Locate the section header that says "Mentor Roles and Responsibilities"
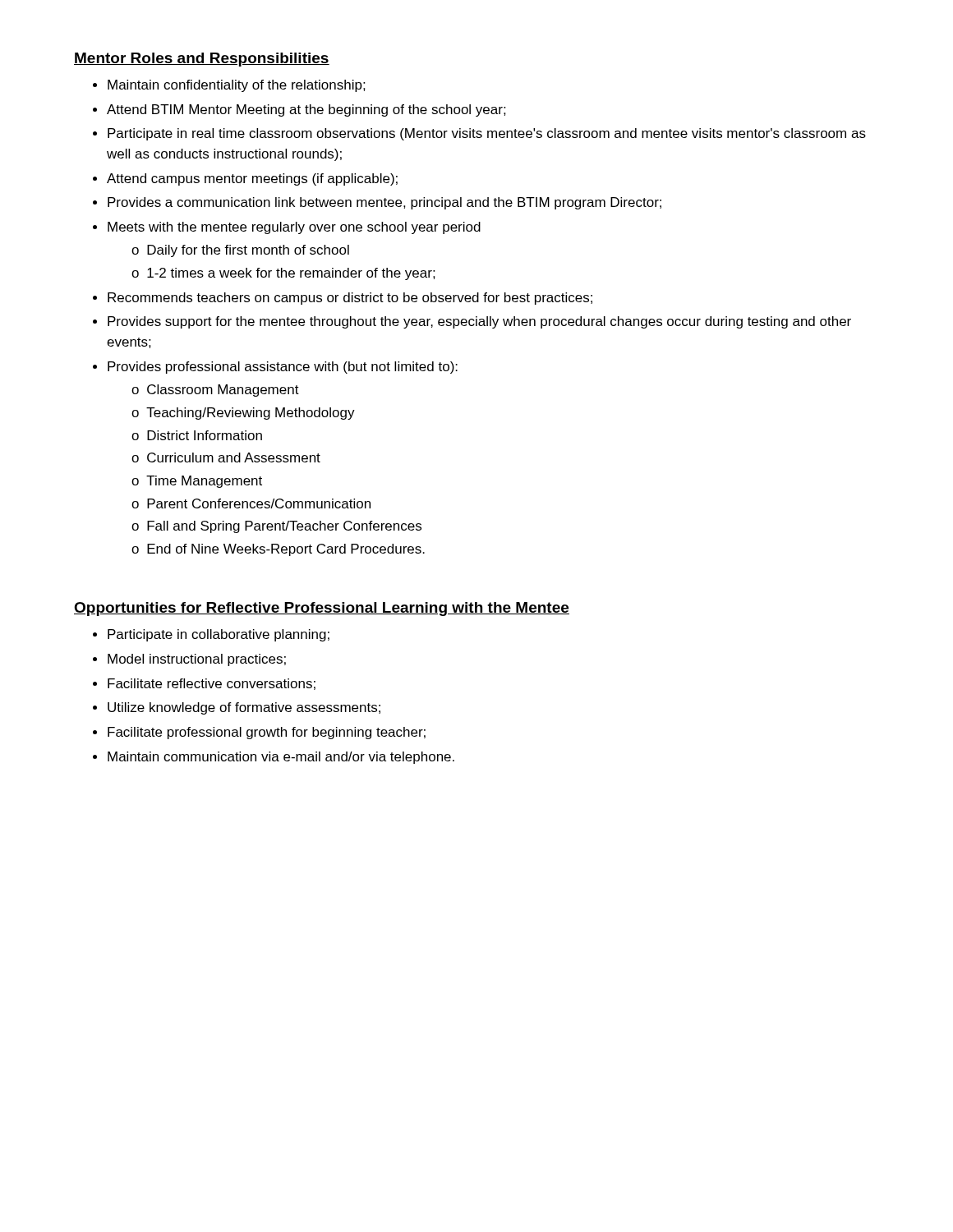This screenshot has width=953, height=1232. 202,60
